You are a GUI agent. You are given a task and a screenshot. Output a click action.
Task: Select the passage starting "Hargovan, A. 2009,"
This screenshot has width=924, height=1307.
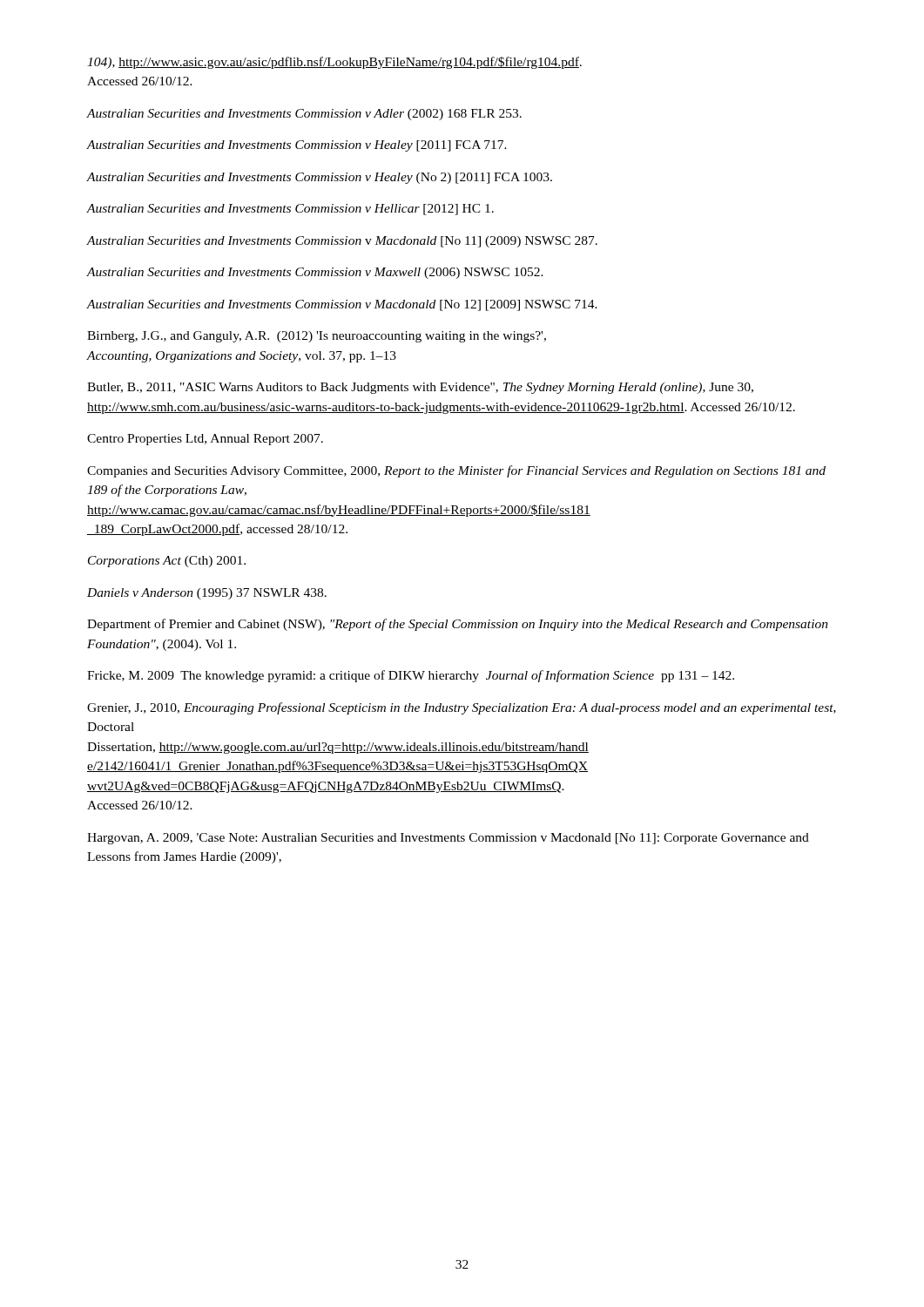pos(462,847)
